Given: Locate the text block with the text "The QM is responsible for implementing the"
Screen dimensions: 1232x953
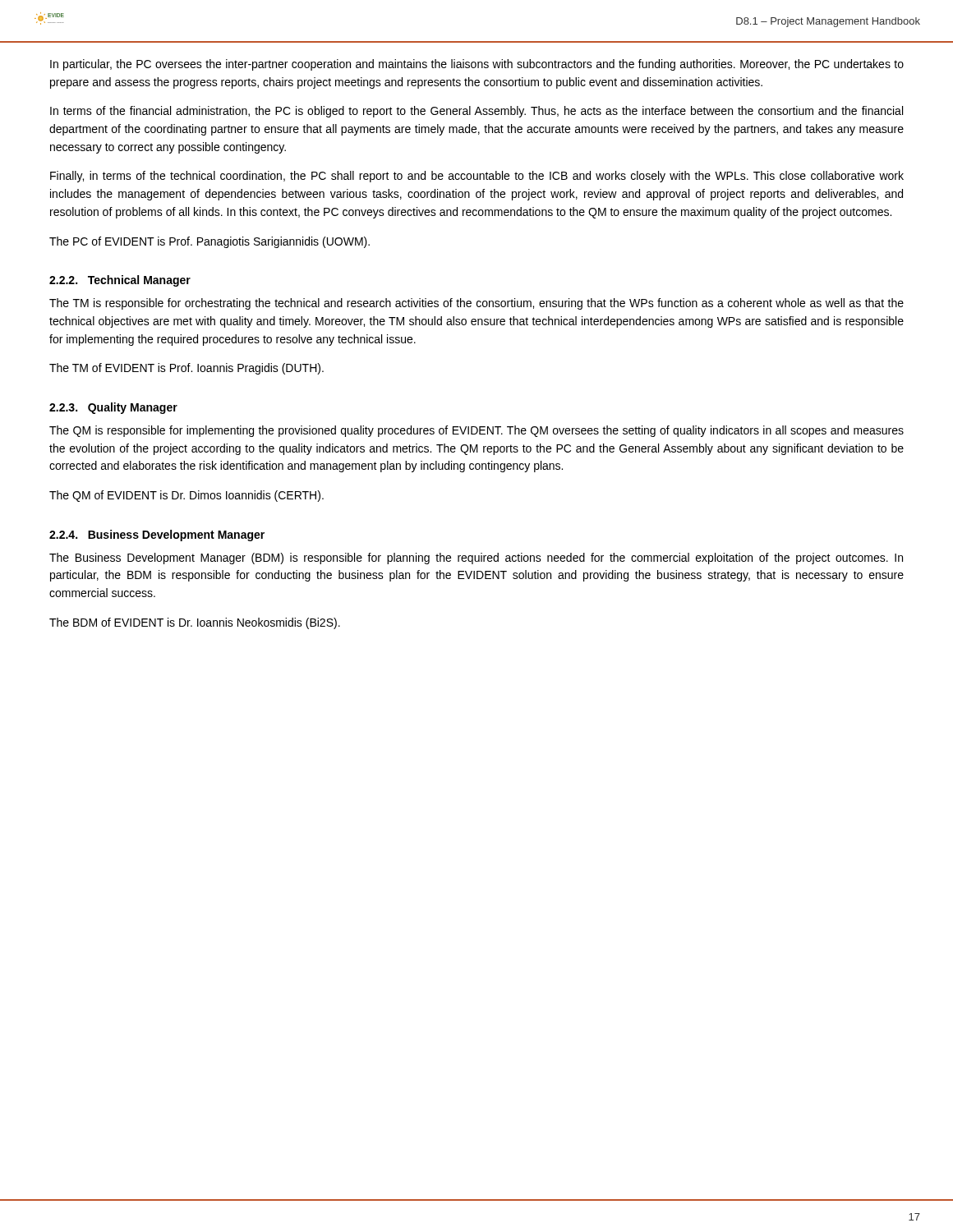Looking at the screenshot, I should [x=476, y=448].
